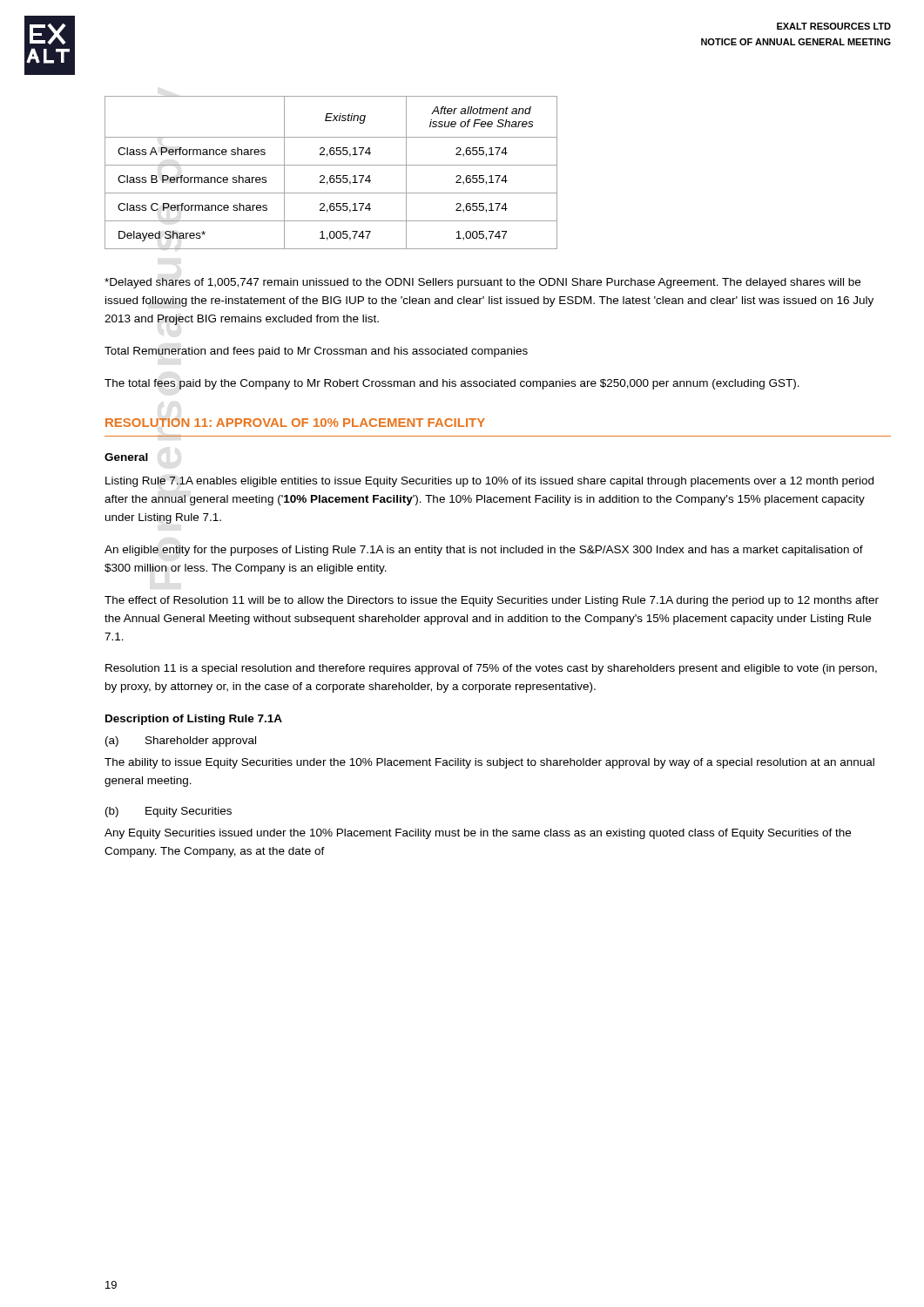The width and height of the screenshot is (924, 1307).
Task: Click on the text block that reads "Resolution 11 is a special"
Action: coord(491,677)
